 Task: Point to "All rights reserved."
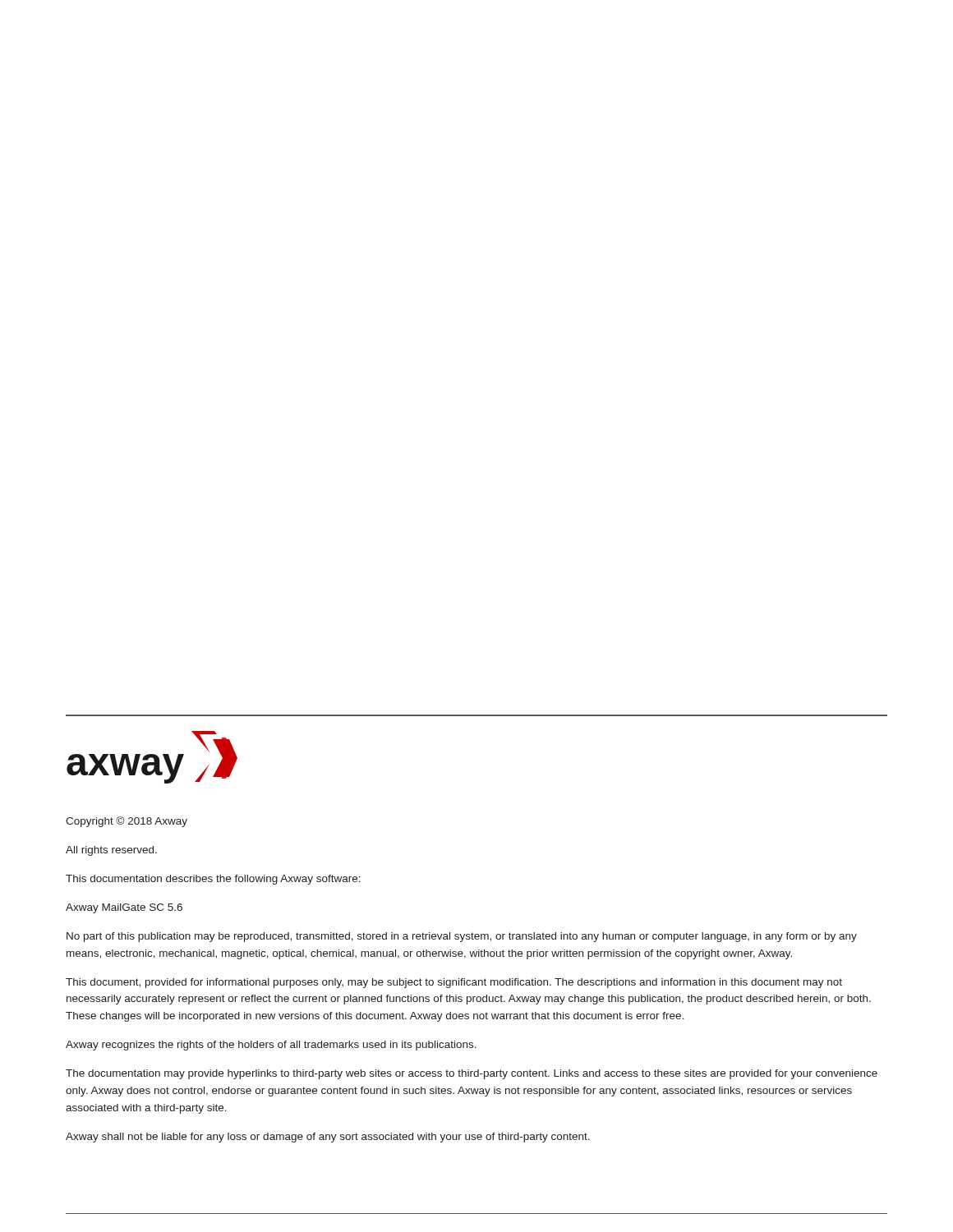(111, 851)
